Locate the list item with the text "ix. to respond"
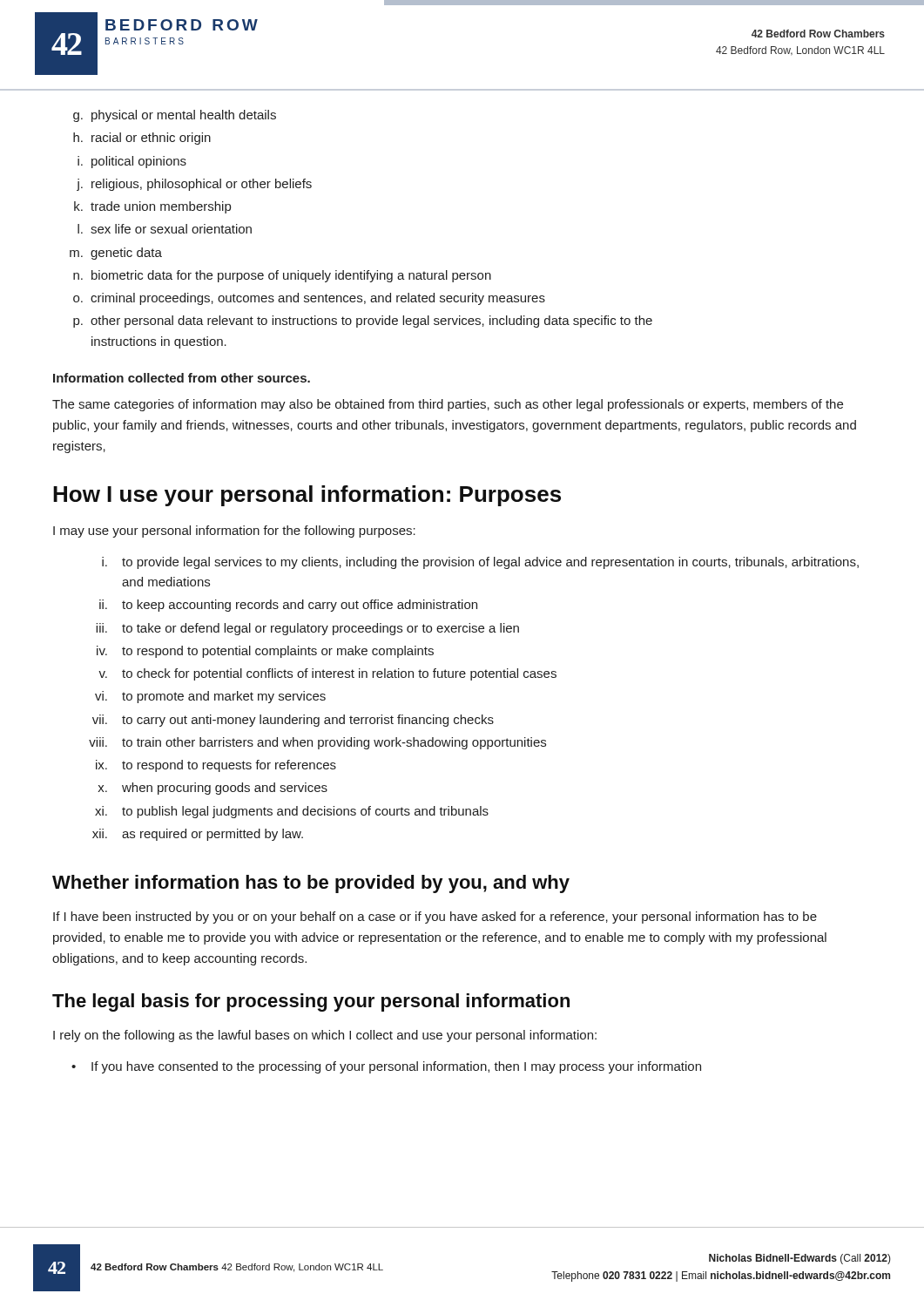 point(216,766)
